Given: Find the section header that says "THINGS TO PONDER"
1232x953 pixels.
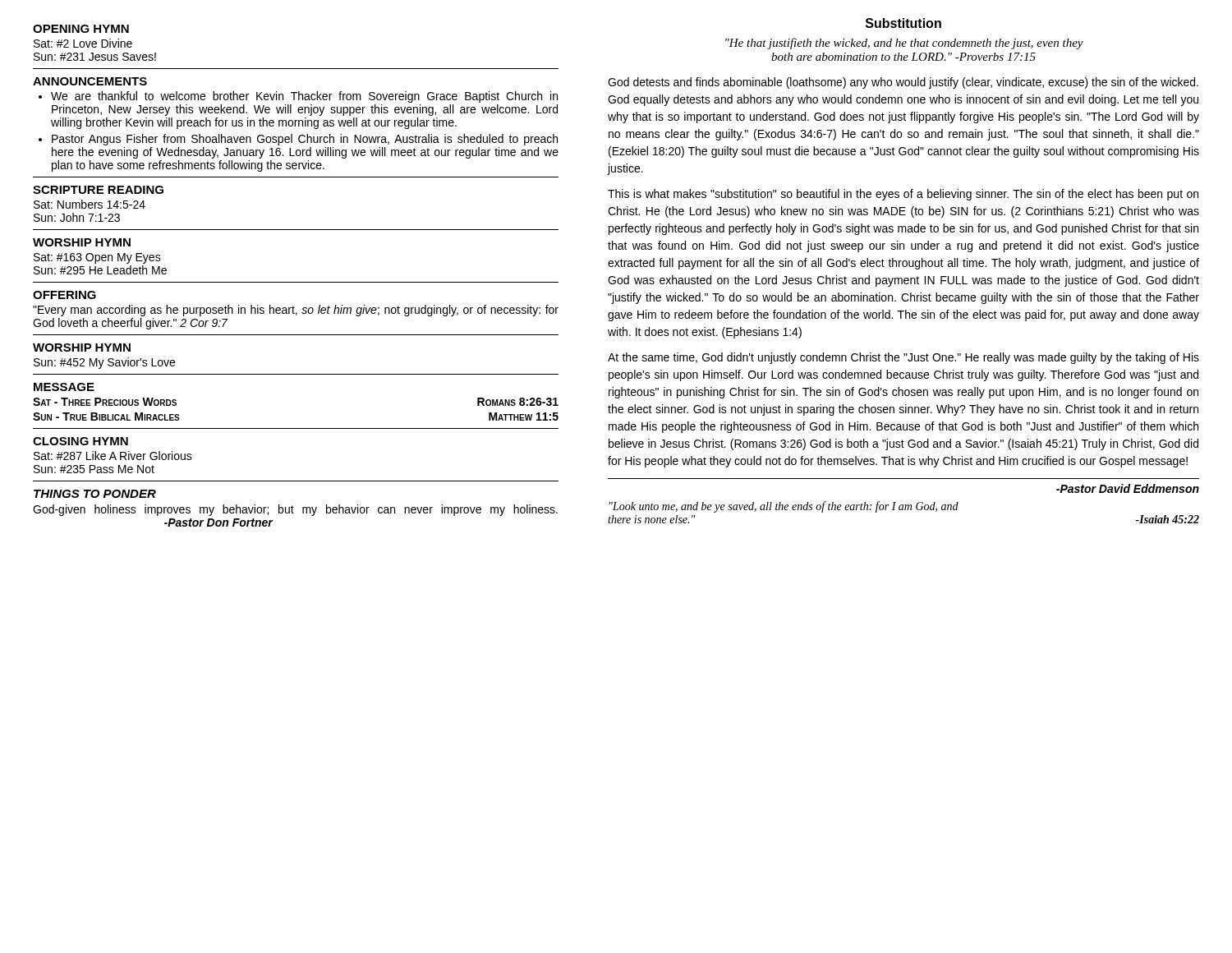Looking at the screenshot, I should [x=94, y=493].
